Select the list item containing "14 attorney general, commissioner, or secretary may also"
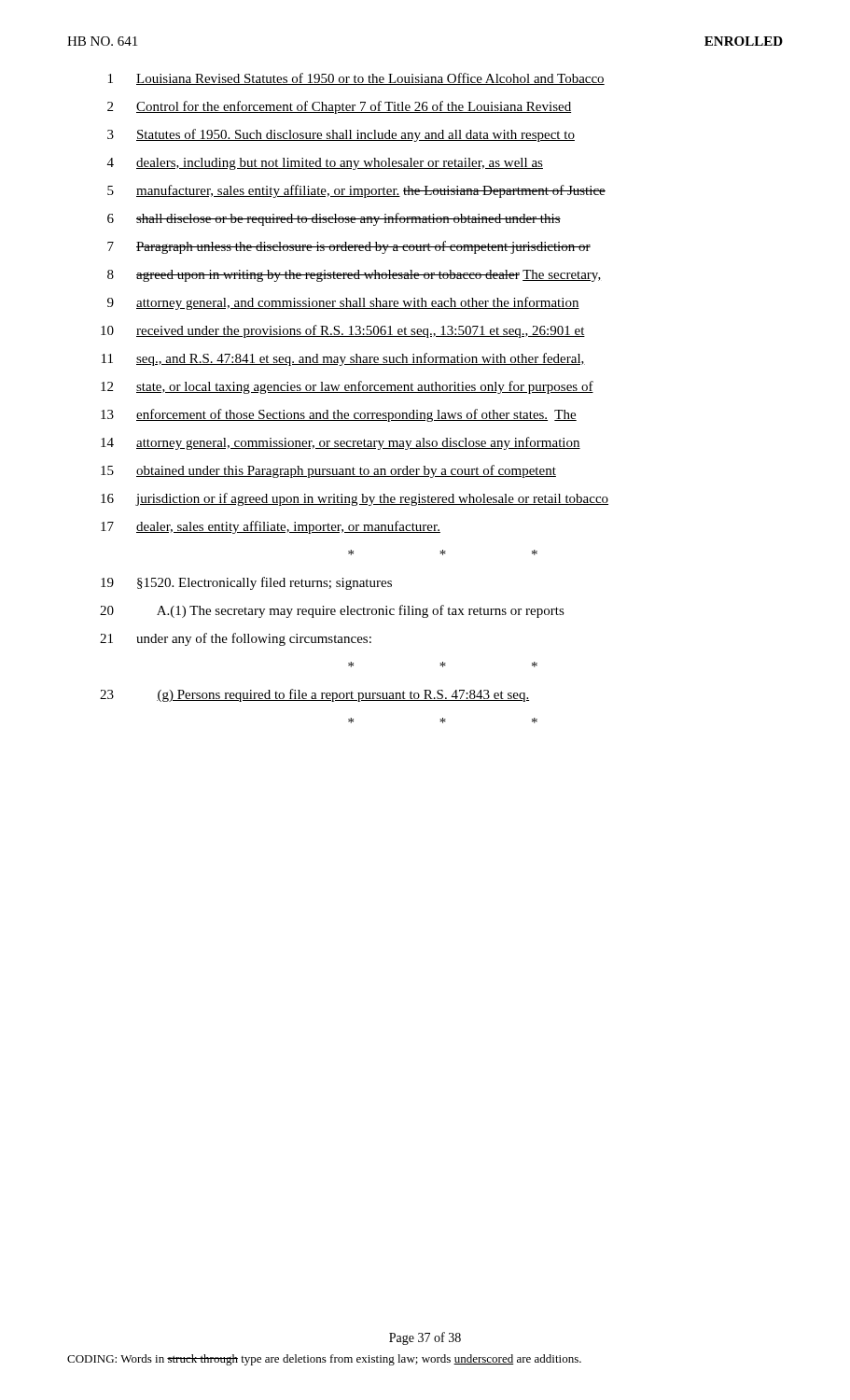850x1400 pixels. 425,442
